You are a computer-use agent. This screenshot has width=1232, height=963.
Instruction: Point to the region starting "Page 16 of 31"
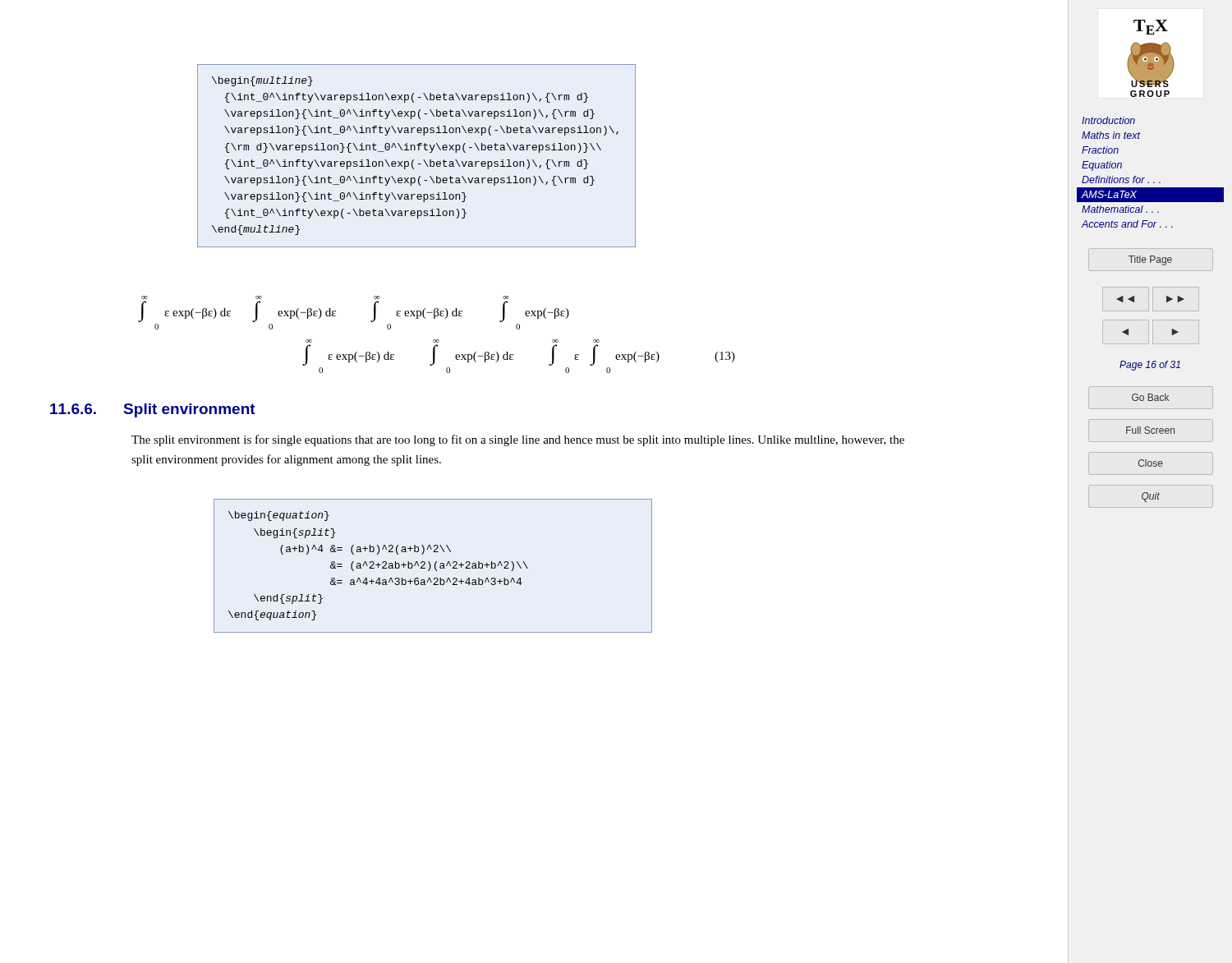click(x=1150, y=365)
